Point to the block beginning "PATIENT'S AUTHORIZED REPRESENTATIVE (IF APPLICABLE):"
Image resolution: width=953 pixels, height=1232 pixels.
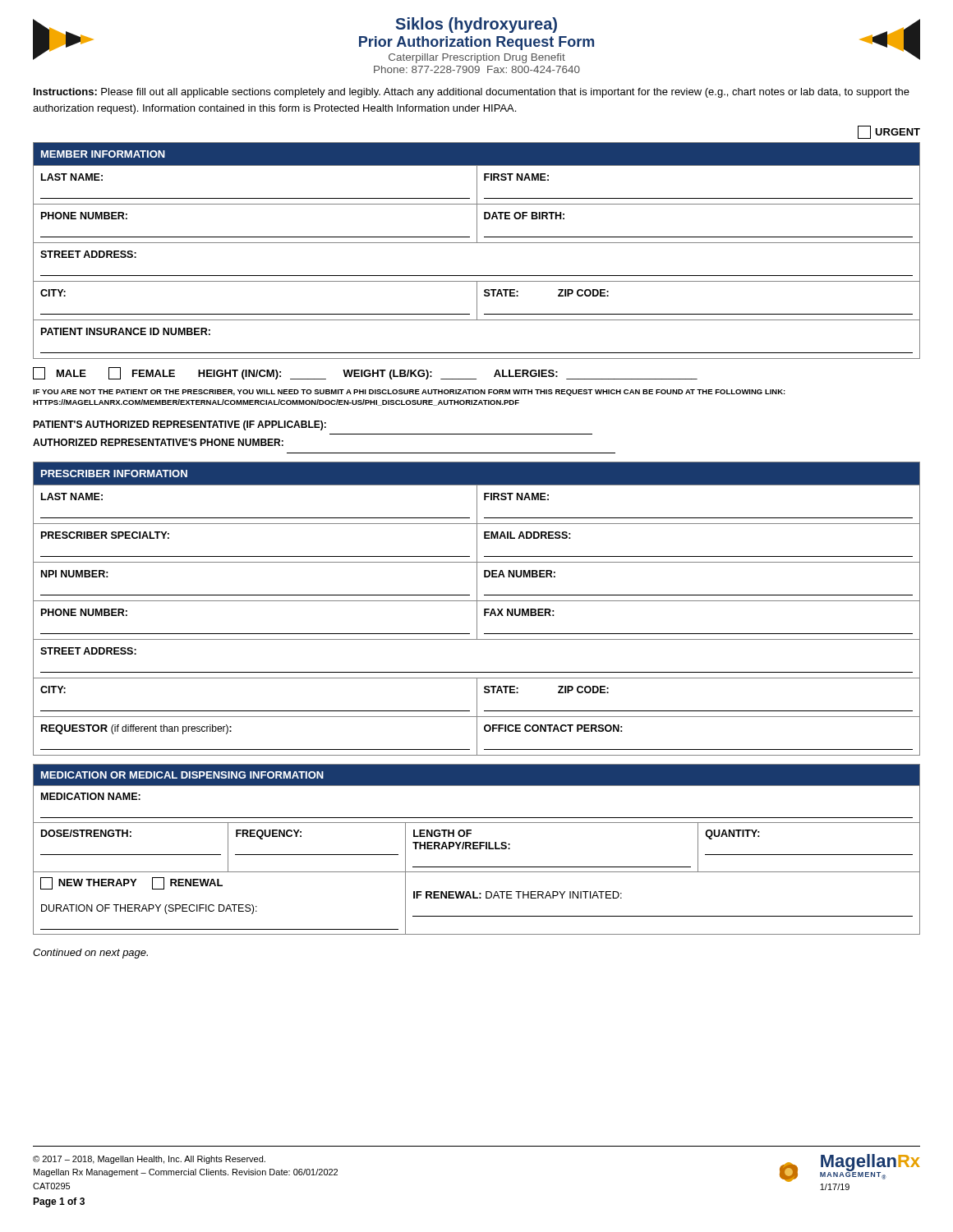coord(324,435)
